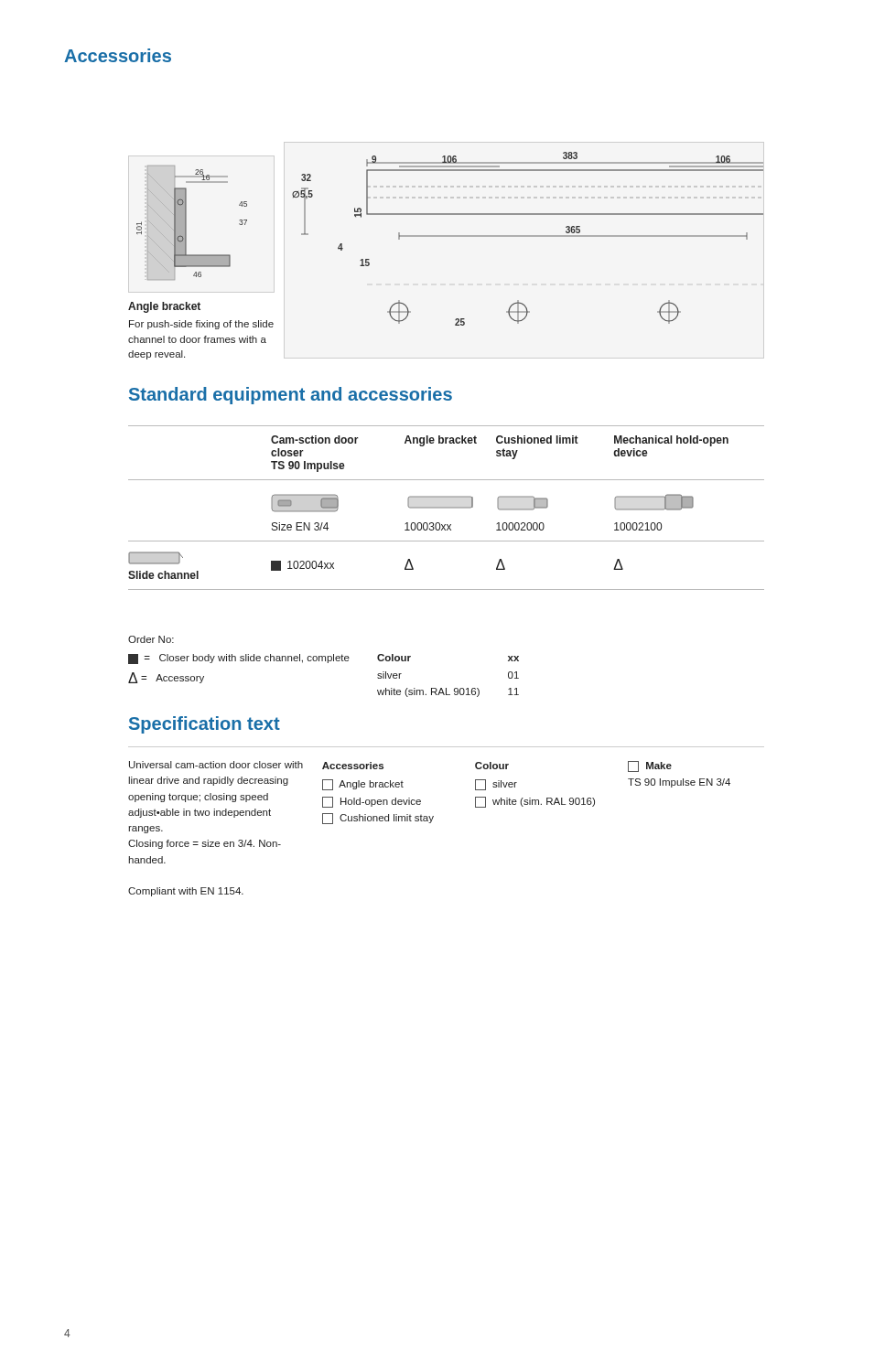Point to the block beginning "Accessories Angle bracket Hold-open device"
This screenshot has height=1372, width=874.
390,792
